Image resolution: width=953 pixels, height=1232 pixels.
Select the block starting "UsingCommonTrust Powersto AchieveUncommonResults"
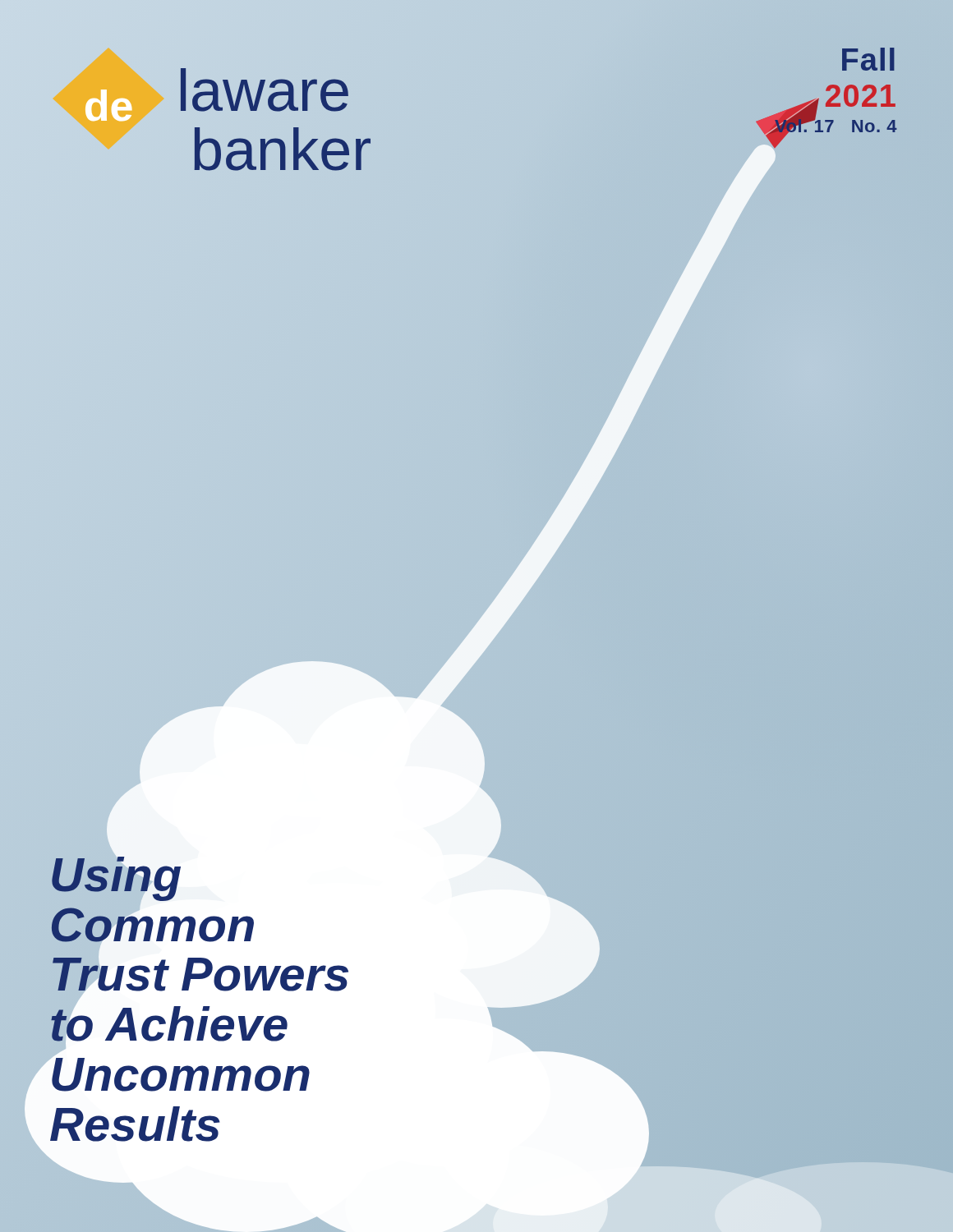tap(222, 1000)
